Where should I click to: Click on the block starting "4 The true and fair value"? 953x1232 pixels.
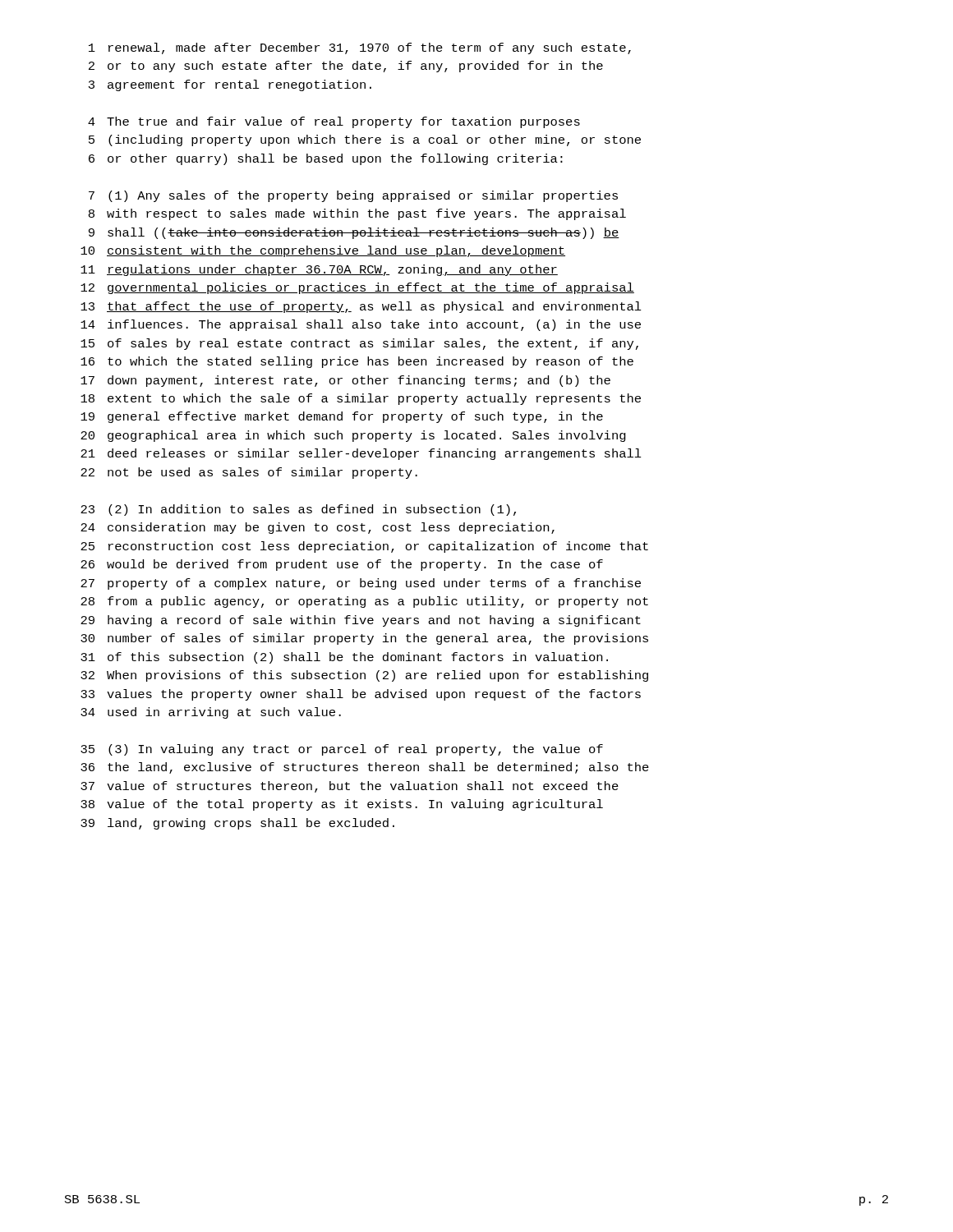point(476,141)
